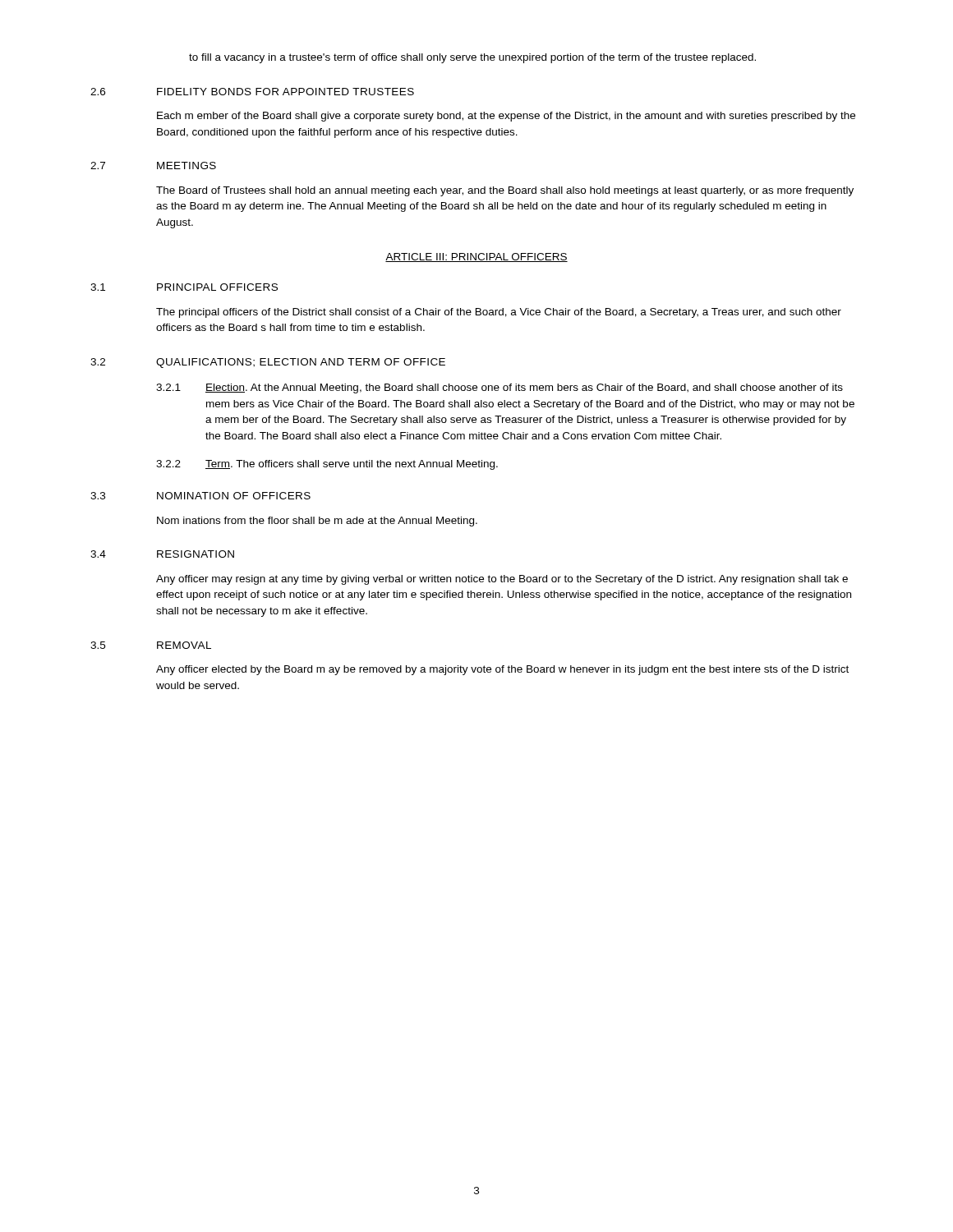Find the region starting "The principal officers of"
953x1232 pixels.
(x=499, y=319)
